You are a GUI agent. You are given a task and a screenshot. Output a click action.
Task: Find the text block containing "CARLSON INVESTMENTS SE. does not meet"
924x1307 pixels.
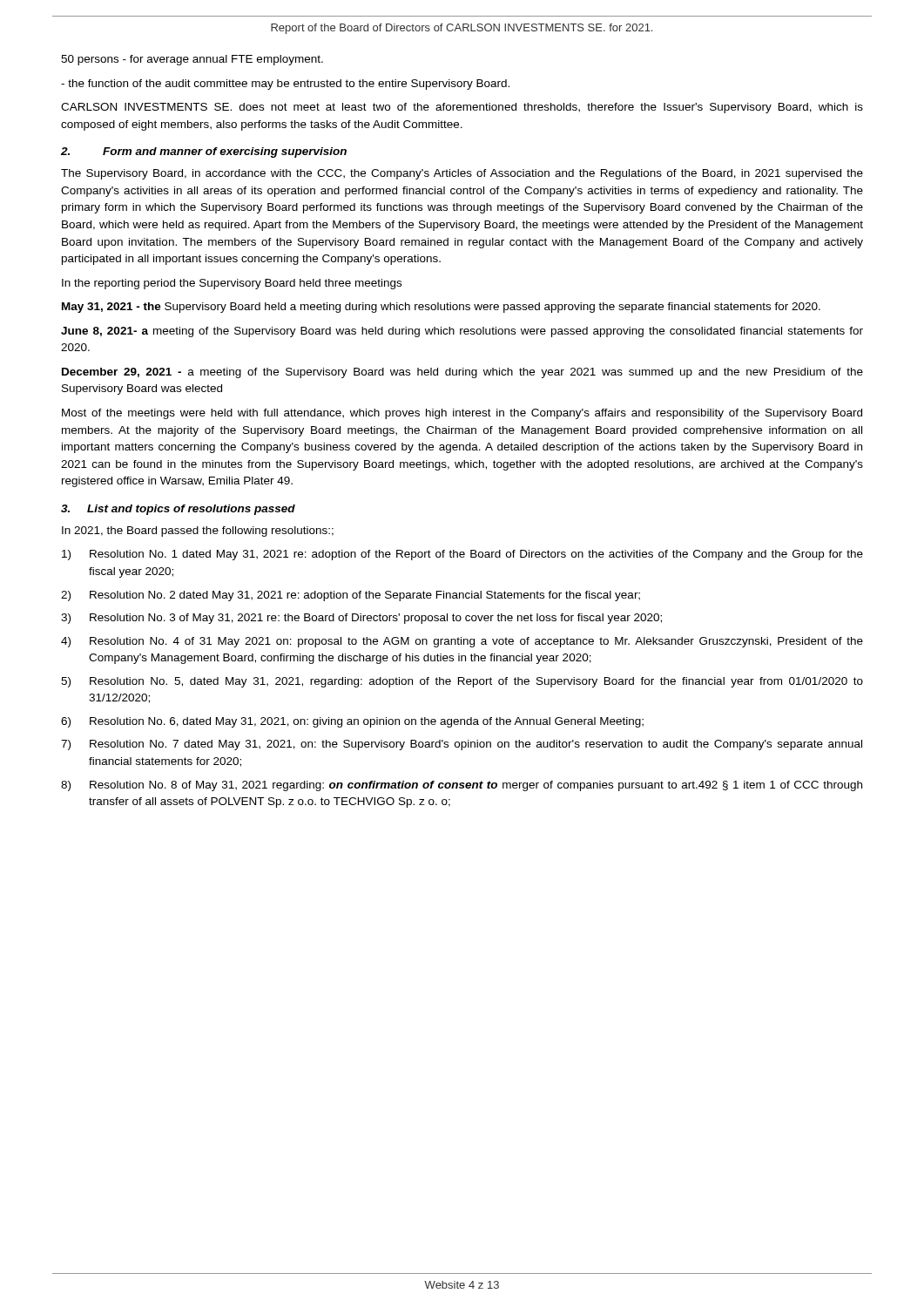click(462, 116)
